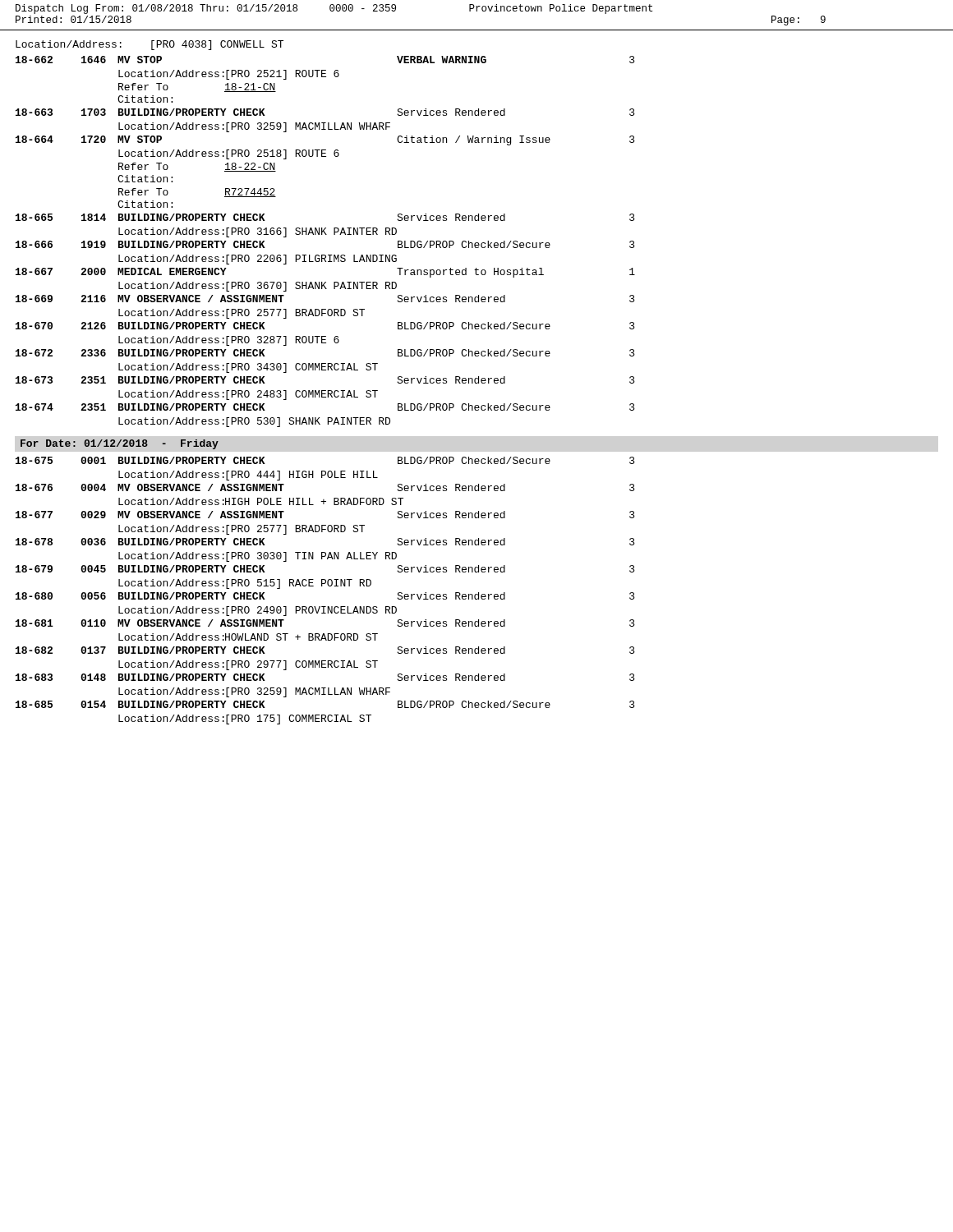This screenshot has width=953, height=1232.
Task: Select the region starting "18-678 0036 BUILDING/PROPERTY CHECK Services"
Action: point(476,549)
